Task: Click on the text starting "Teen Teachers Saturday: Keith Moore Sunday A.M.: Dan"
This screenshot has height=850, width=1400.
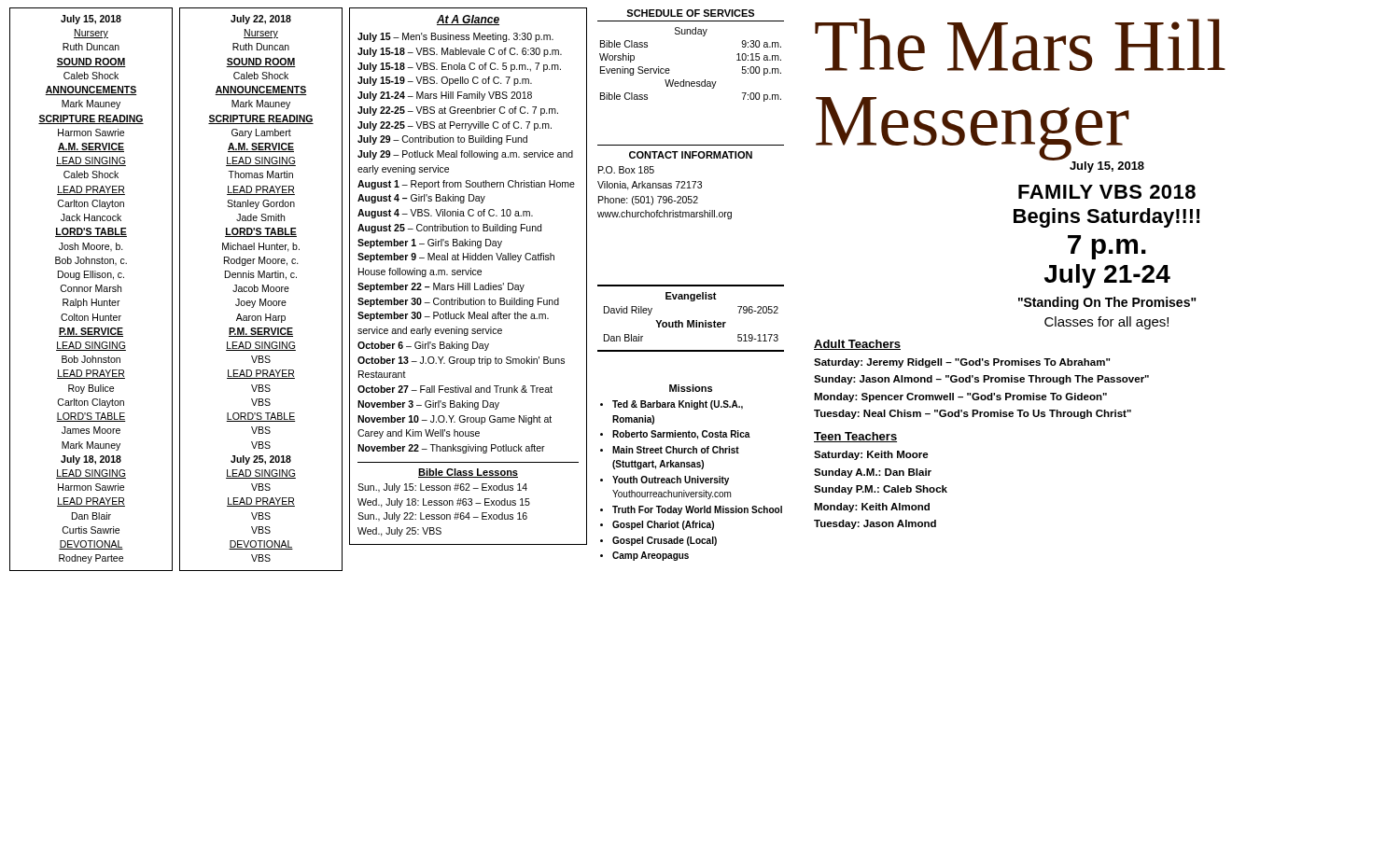Action: pos(855,437)
